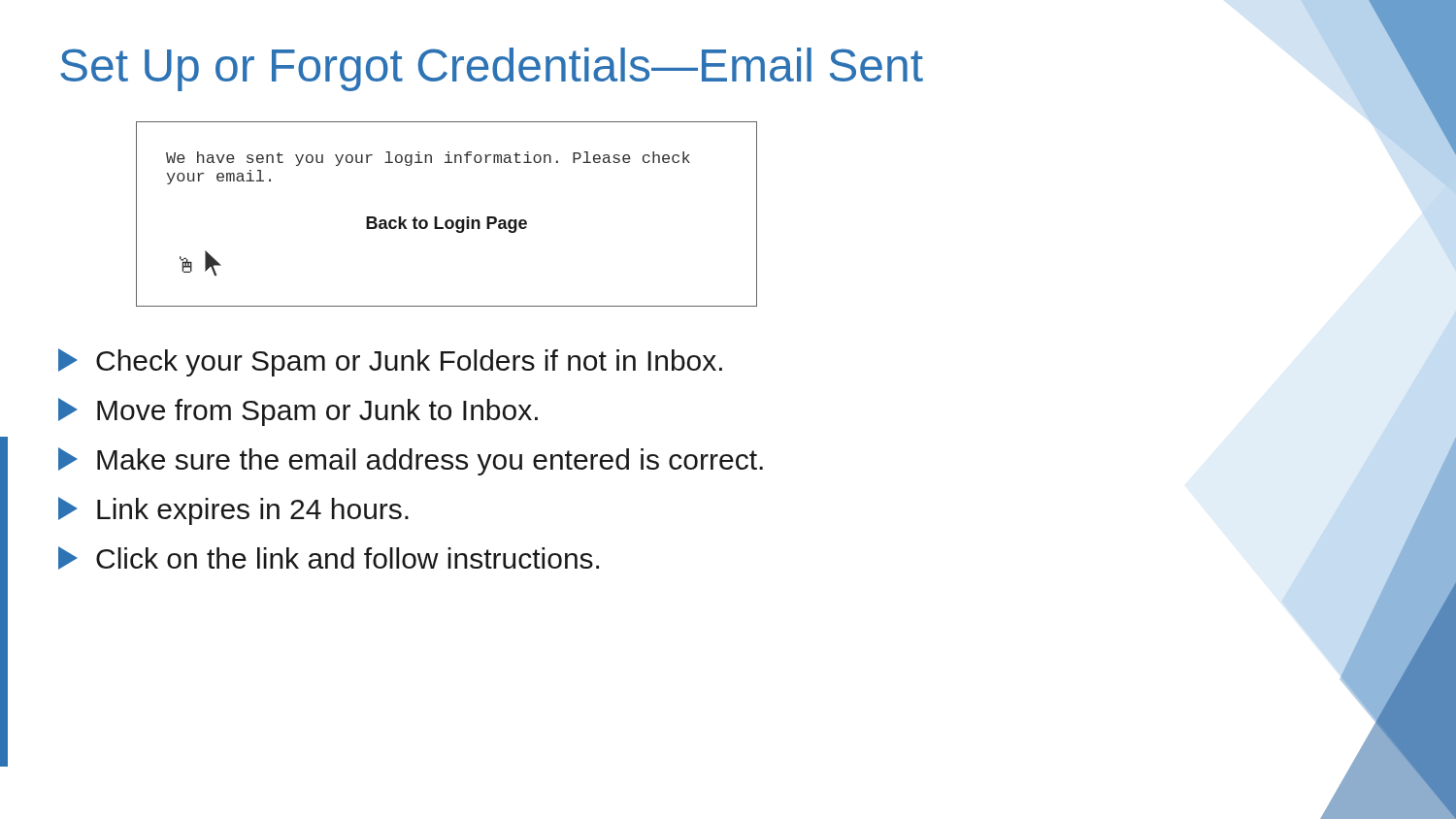Find the screenshot
The image size is (1456, 819).
[563, 214]
